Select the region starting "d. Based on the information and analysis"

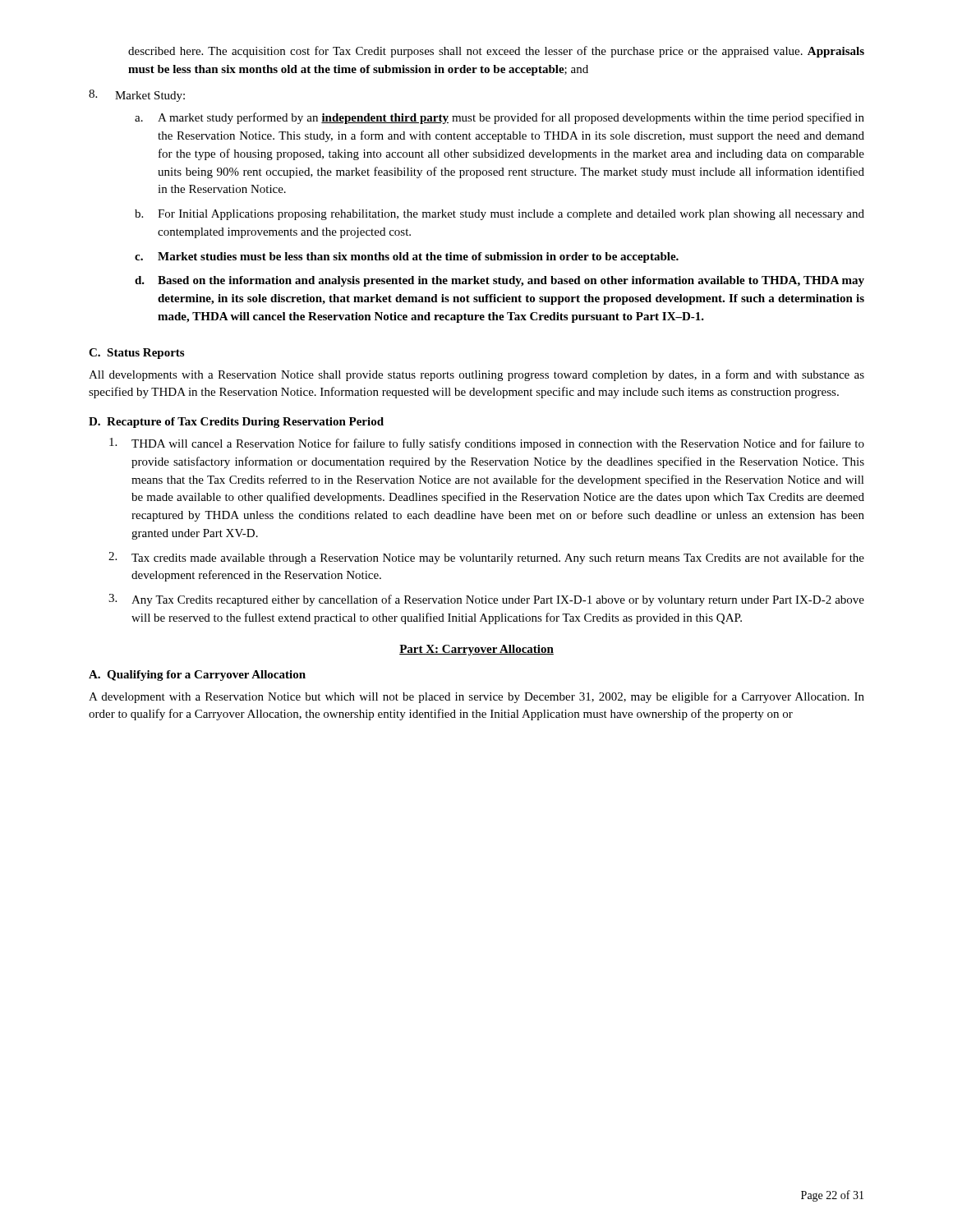[500, 299]
